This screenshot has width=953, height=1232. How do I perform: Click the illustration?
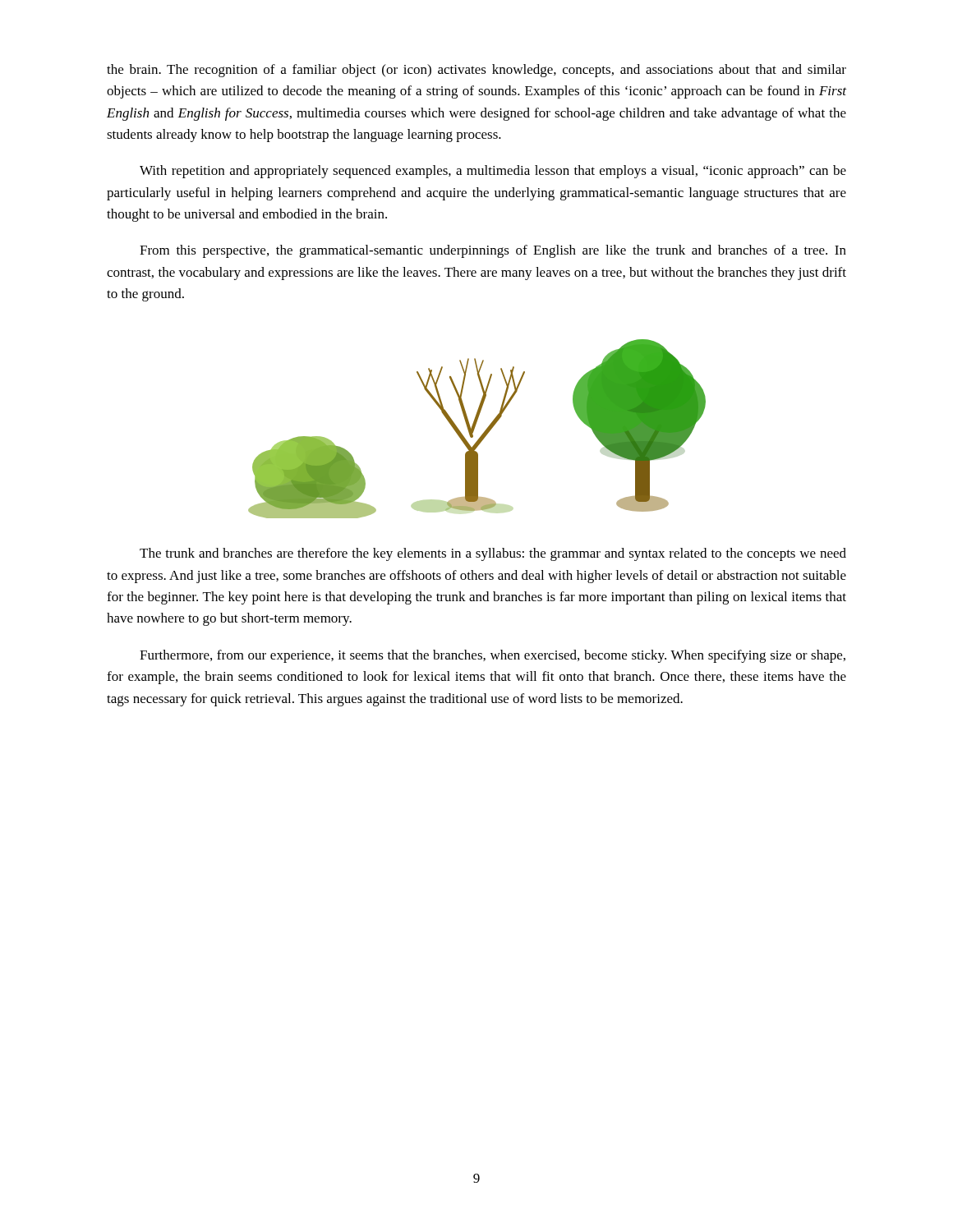coord(476,424)
